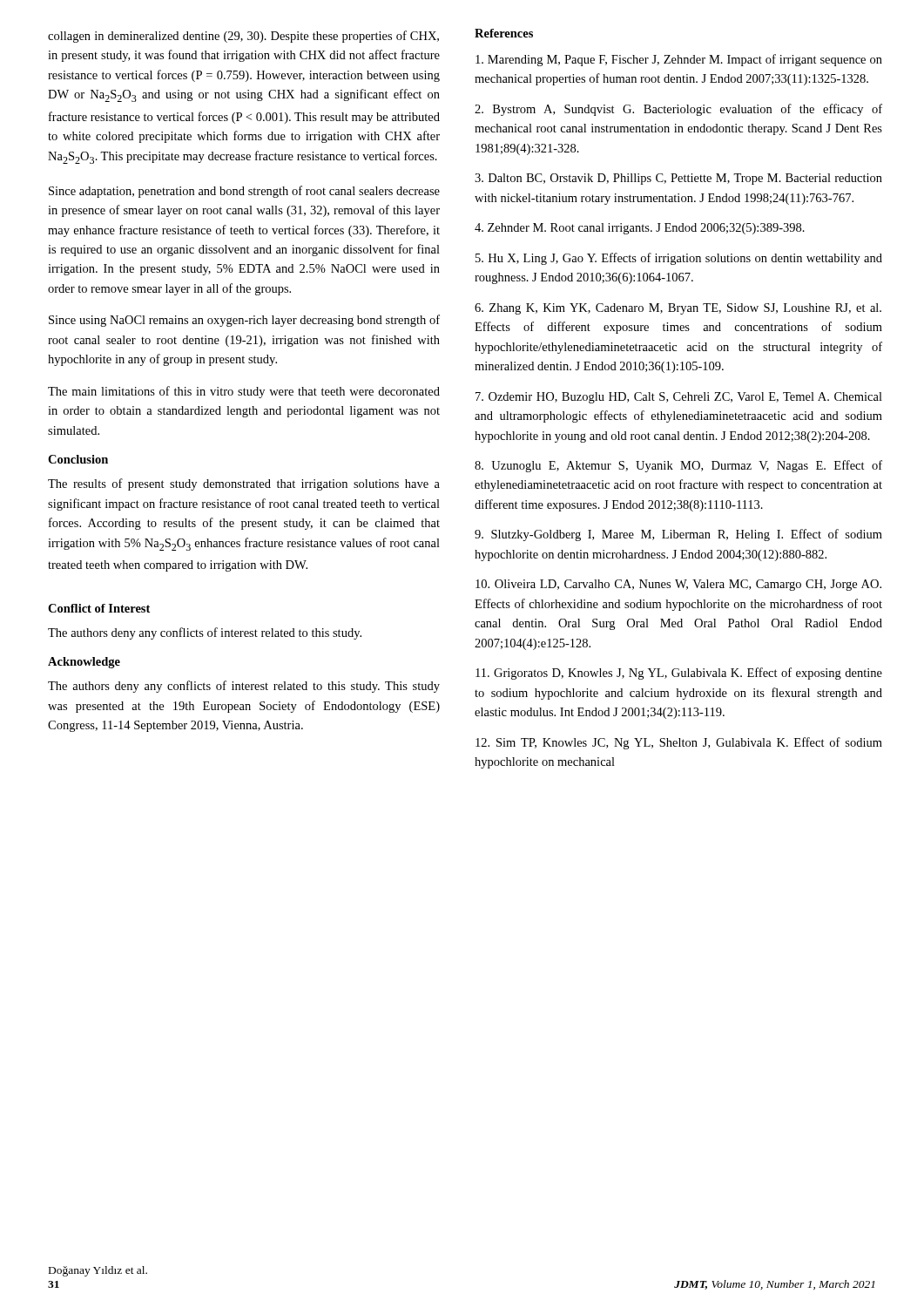Find the text block starting "Marending M, Paque F,"
The image size is (924, 1307).
click(678, 69)
